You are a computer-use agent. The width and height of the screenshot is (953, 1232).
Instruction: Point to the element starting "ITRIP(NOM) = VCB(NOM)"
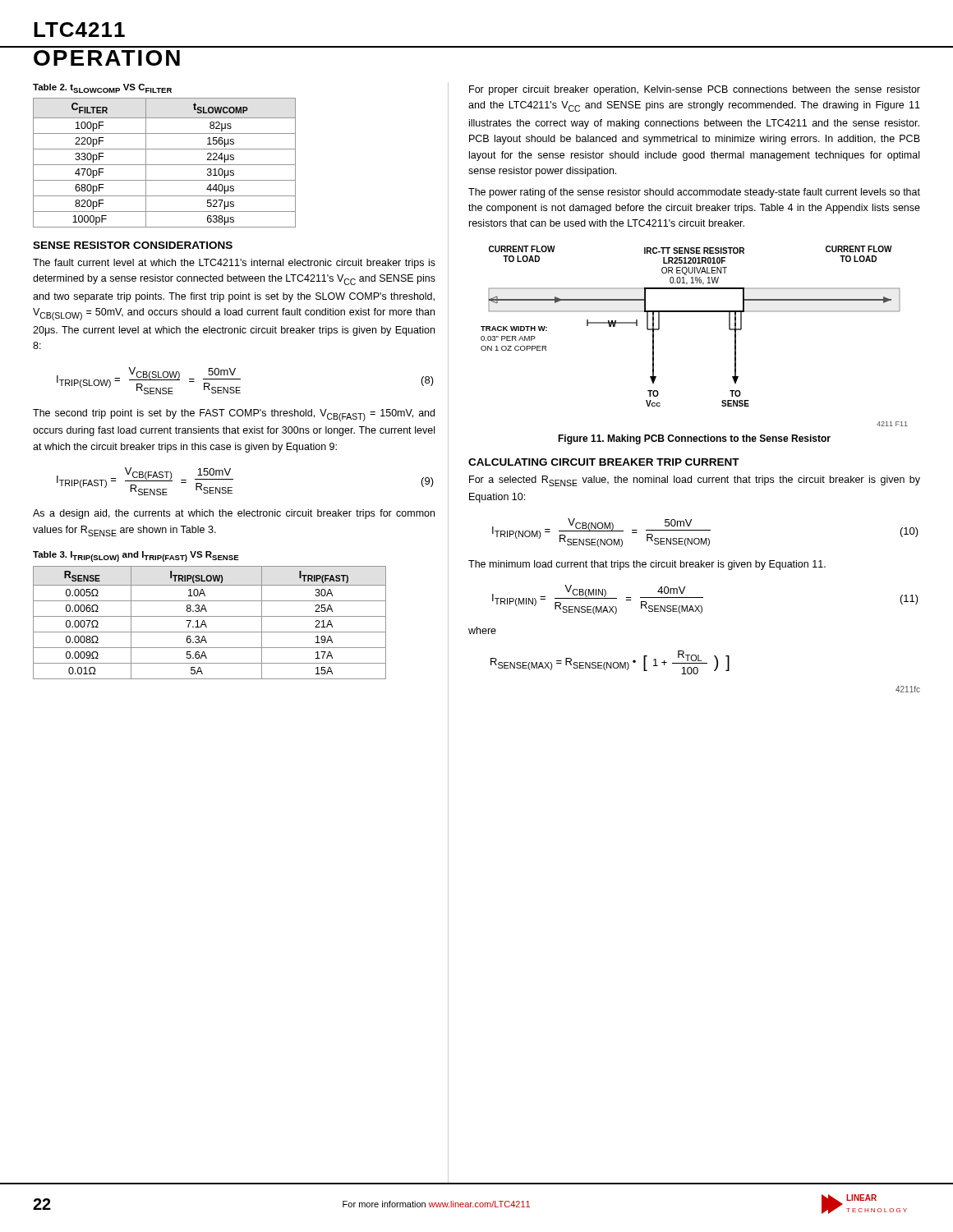point(702,531)
